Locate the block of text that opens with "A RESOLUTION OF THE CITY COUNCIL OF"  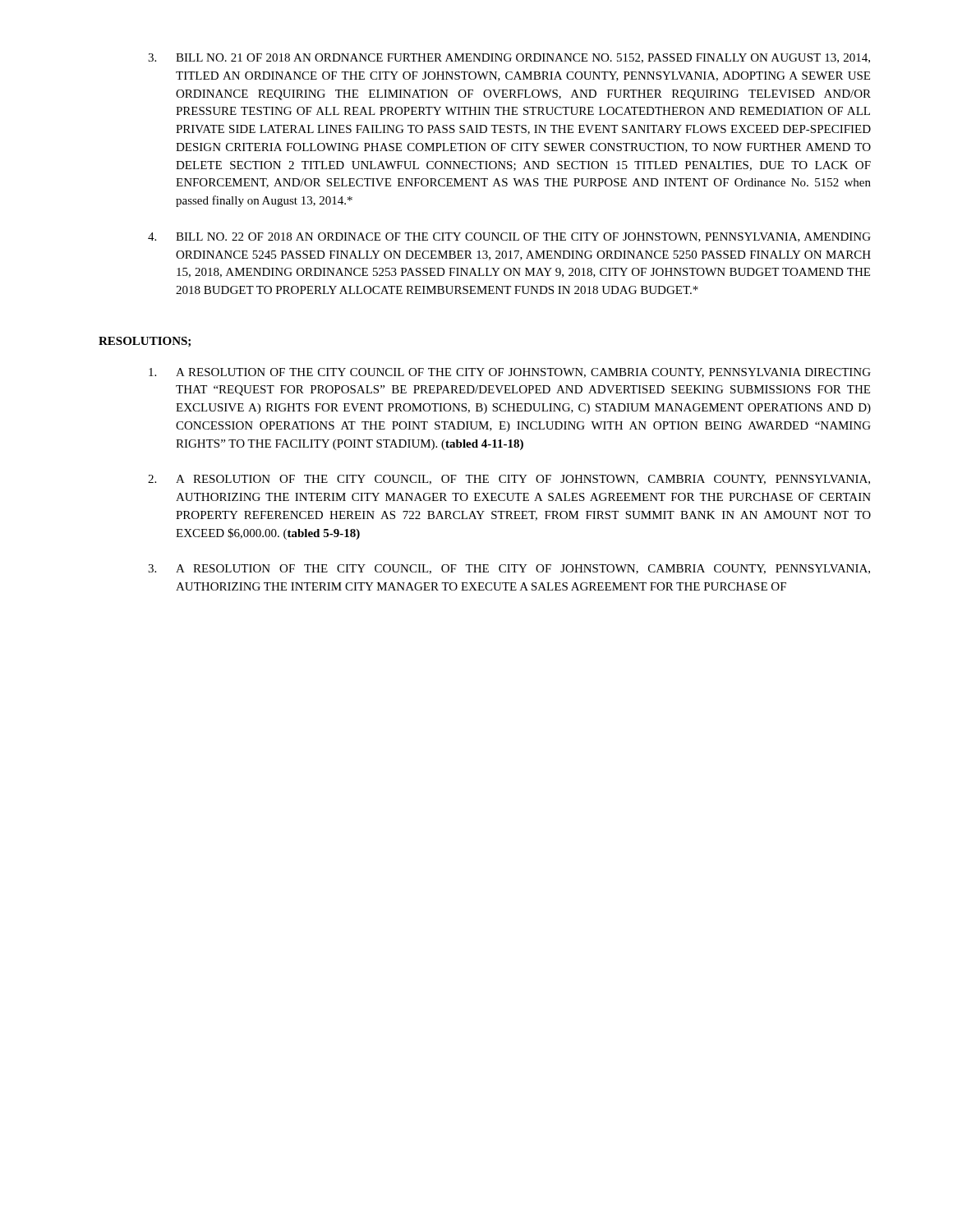point(509,408)
